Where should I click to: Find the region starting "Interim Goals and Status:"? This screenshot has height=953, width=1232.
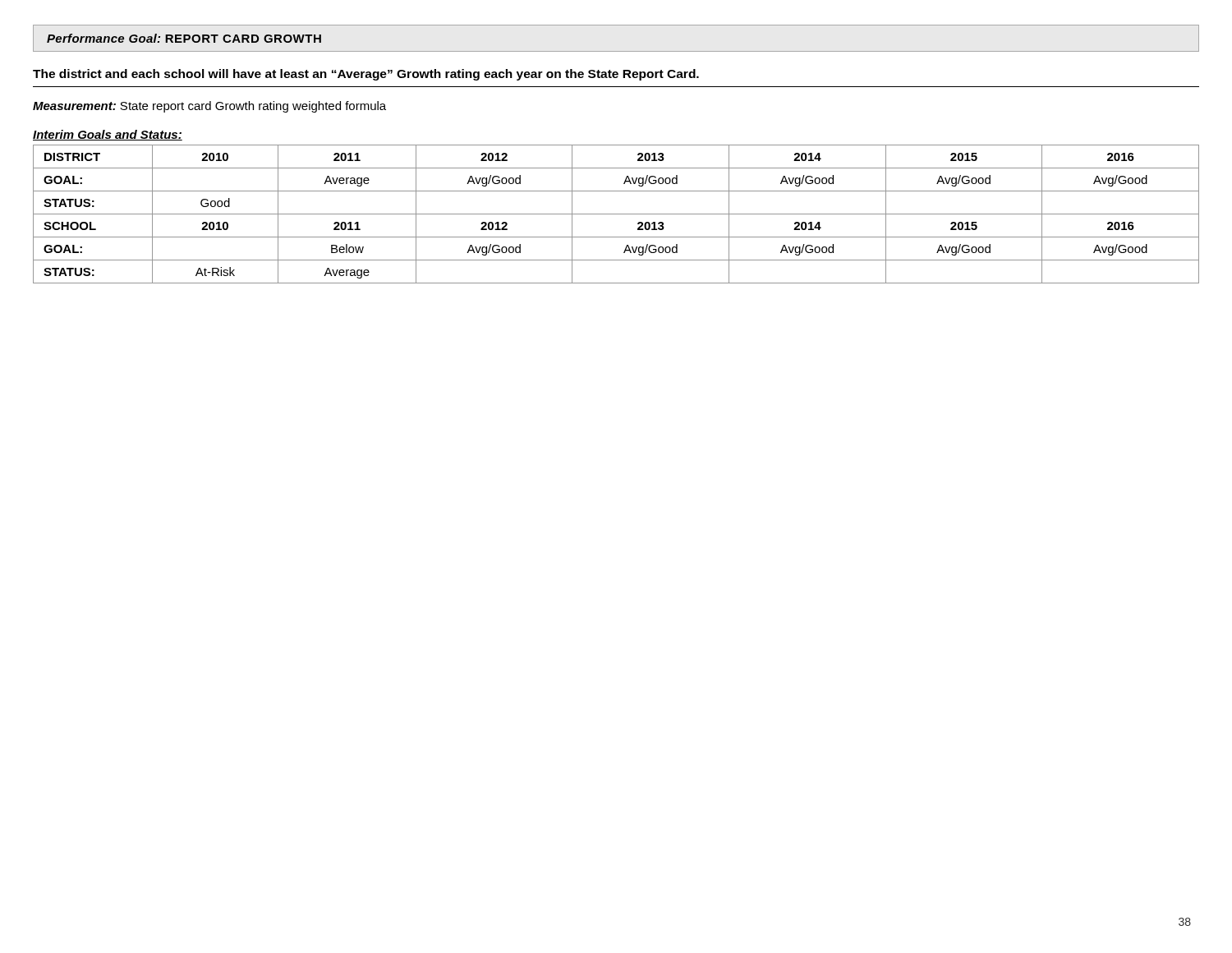point(107,134)
